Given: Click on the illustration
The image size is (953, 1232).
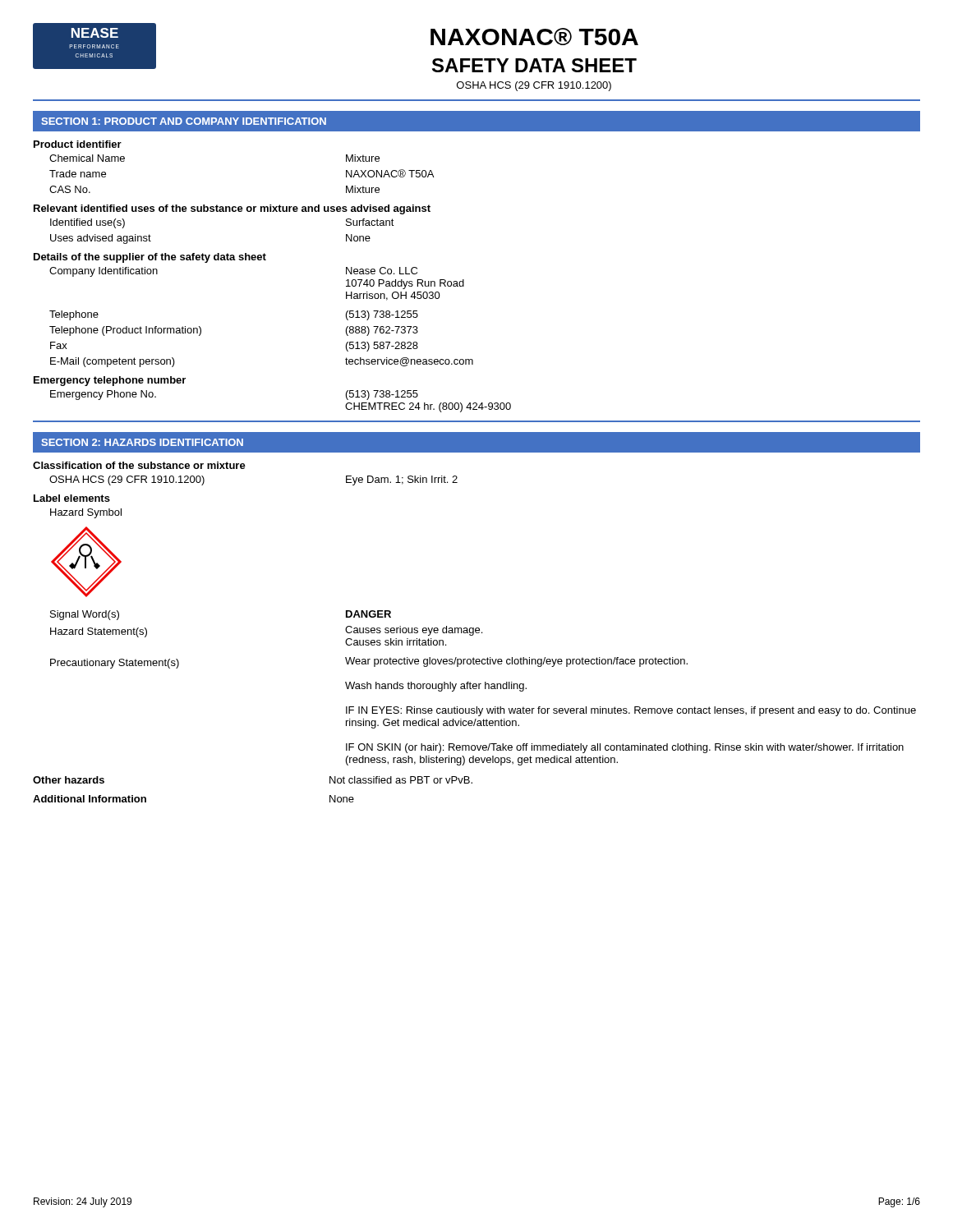Looking at the screenshot, I should point(485,563).
